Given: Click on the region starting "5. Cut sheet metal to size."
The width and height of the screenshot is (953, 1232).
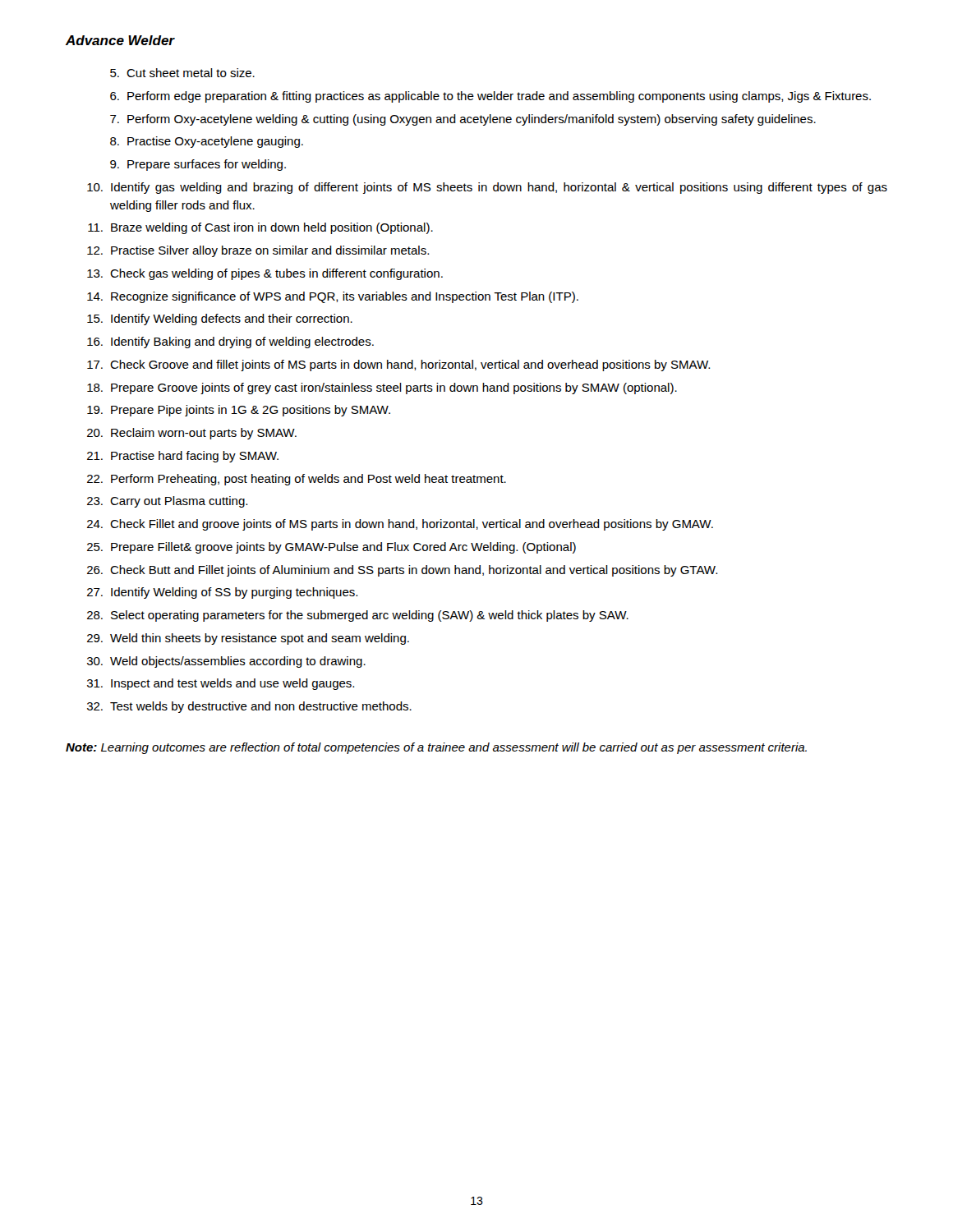Looking at the screenshot, I should tap(182, 73).
